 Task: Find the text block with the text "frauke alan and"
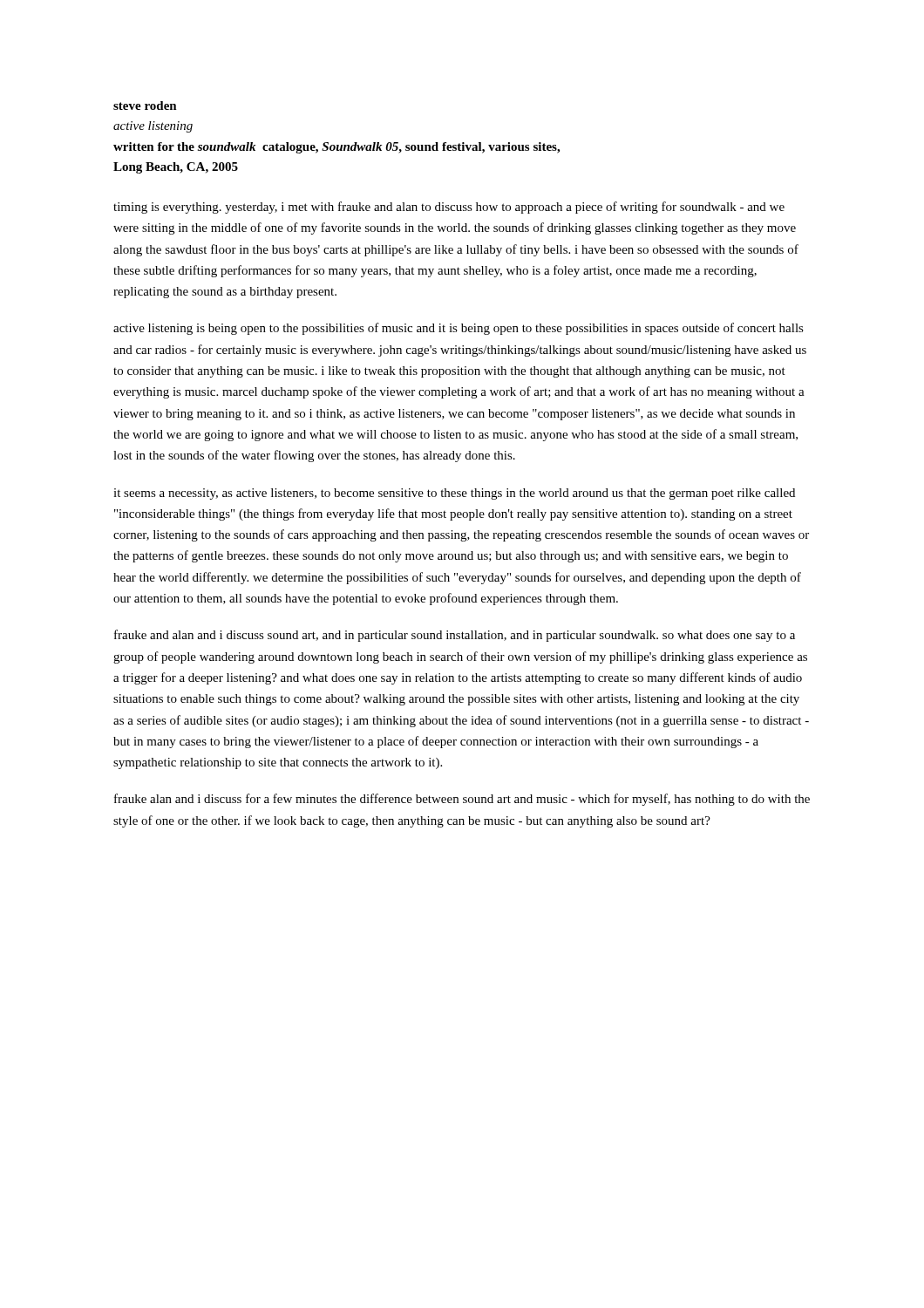pyautogui.click(x=462, y=810)
